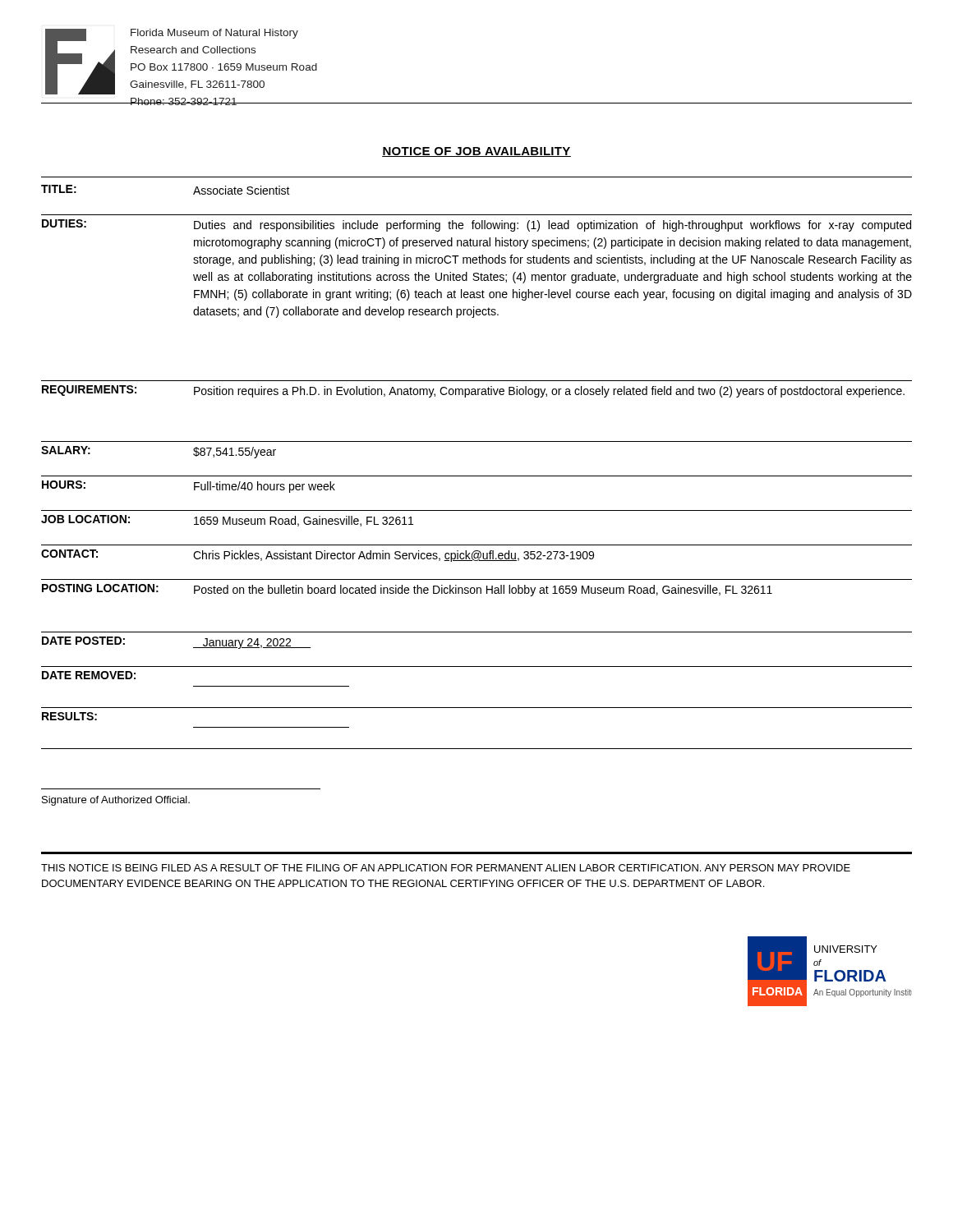Screen dimensions: 1232x953
Task: Select the block starting "TITLE: Associate Scientist"
Action: 60,189
